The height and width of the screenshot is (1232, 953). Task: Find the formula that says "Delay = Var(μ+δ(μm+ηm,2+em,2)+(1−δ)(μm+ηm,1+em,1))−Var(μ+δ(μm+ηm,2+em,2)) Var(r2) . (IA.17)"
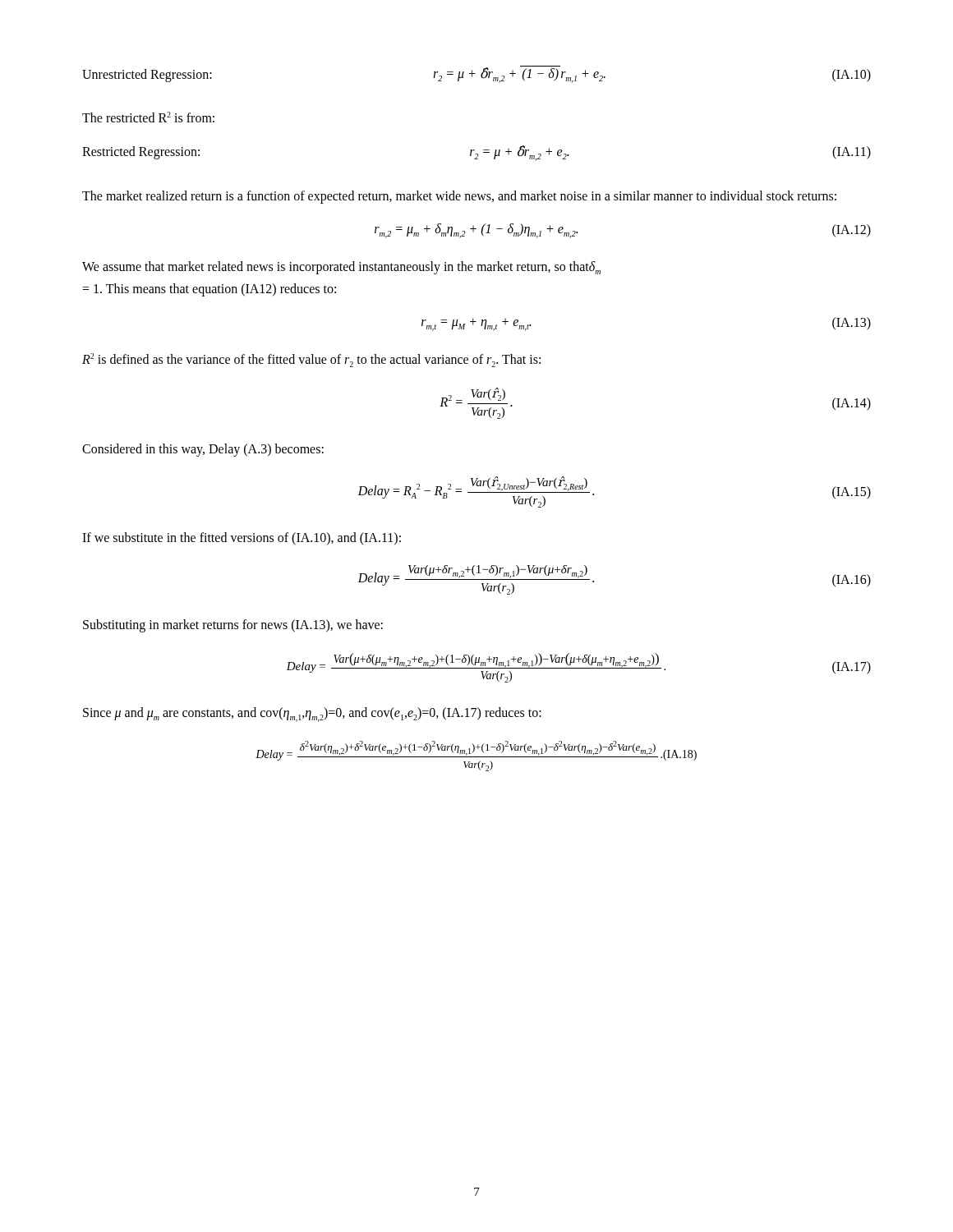476,667
